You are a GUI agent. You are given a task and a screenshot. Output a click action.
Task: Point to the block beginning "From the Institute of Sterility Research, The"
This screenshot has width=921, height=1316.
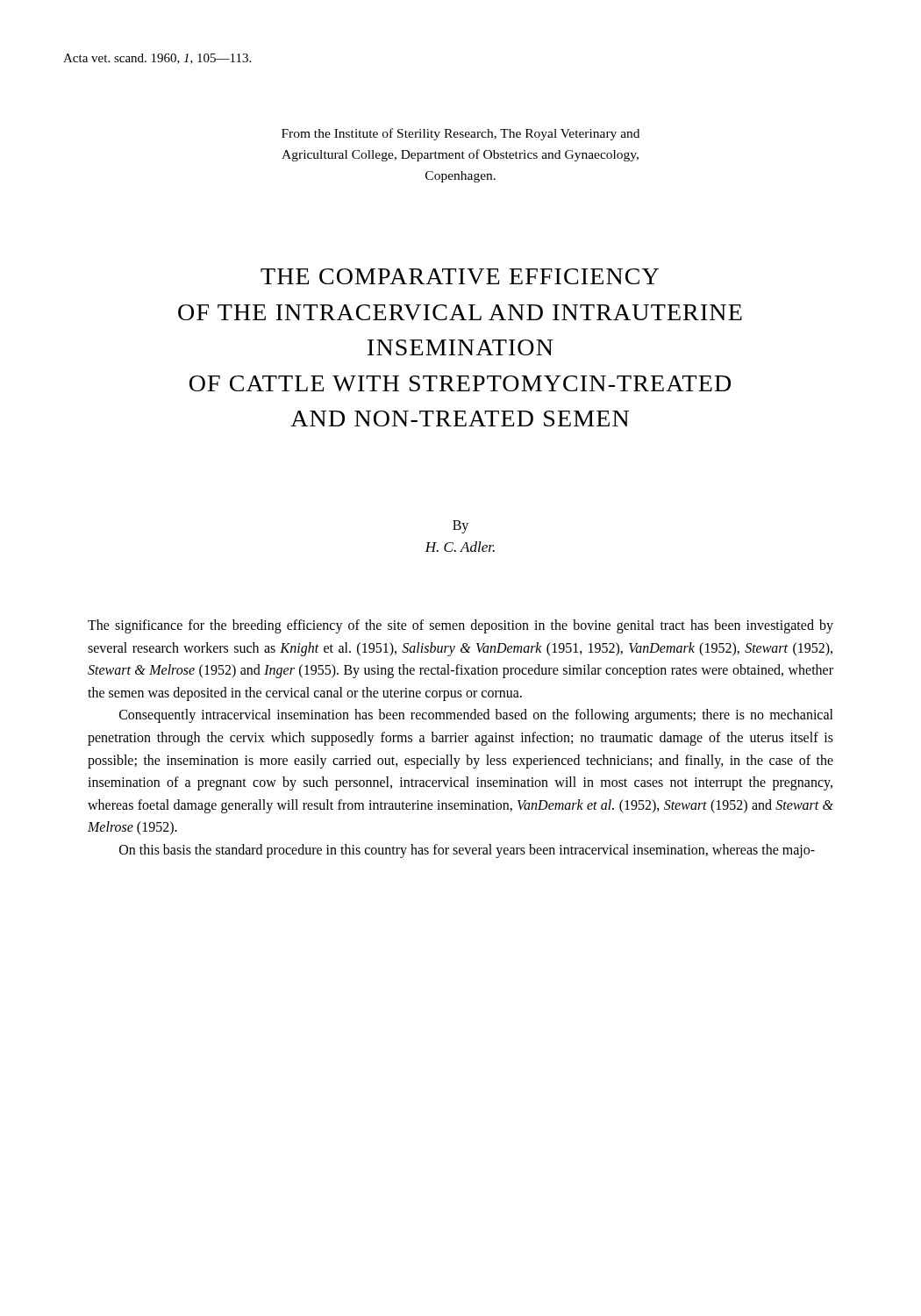pos(460,154)
